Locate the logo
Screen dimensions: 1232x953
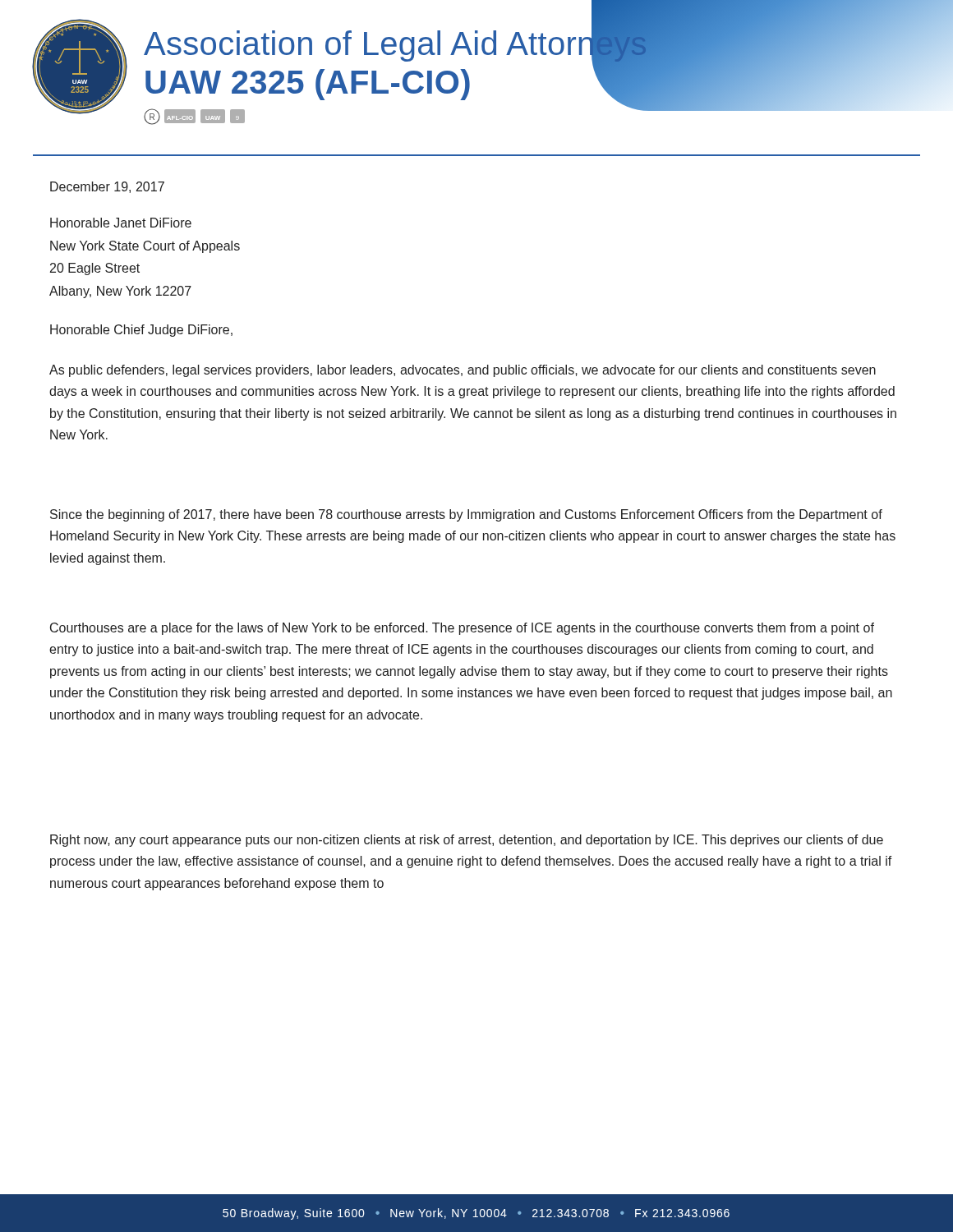(80, 67)
